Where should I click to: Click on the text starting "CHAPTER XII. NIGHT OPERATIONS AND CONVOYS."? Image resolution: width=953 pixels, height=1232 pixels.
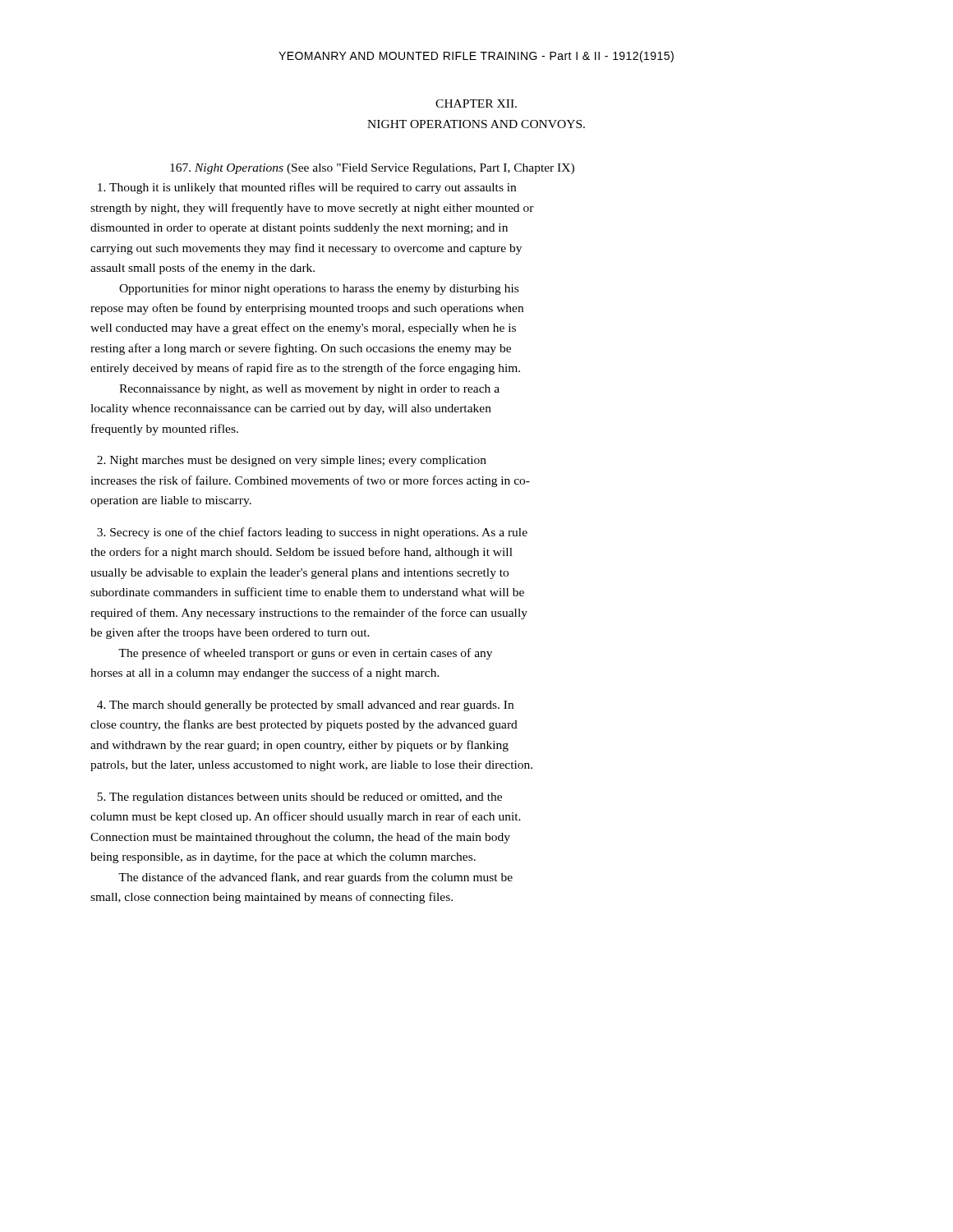pos(476,113)
